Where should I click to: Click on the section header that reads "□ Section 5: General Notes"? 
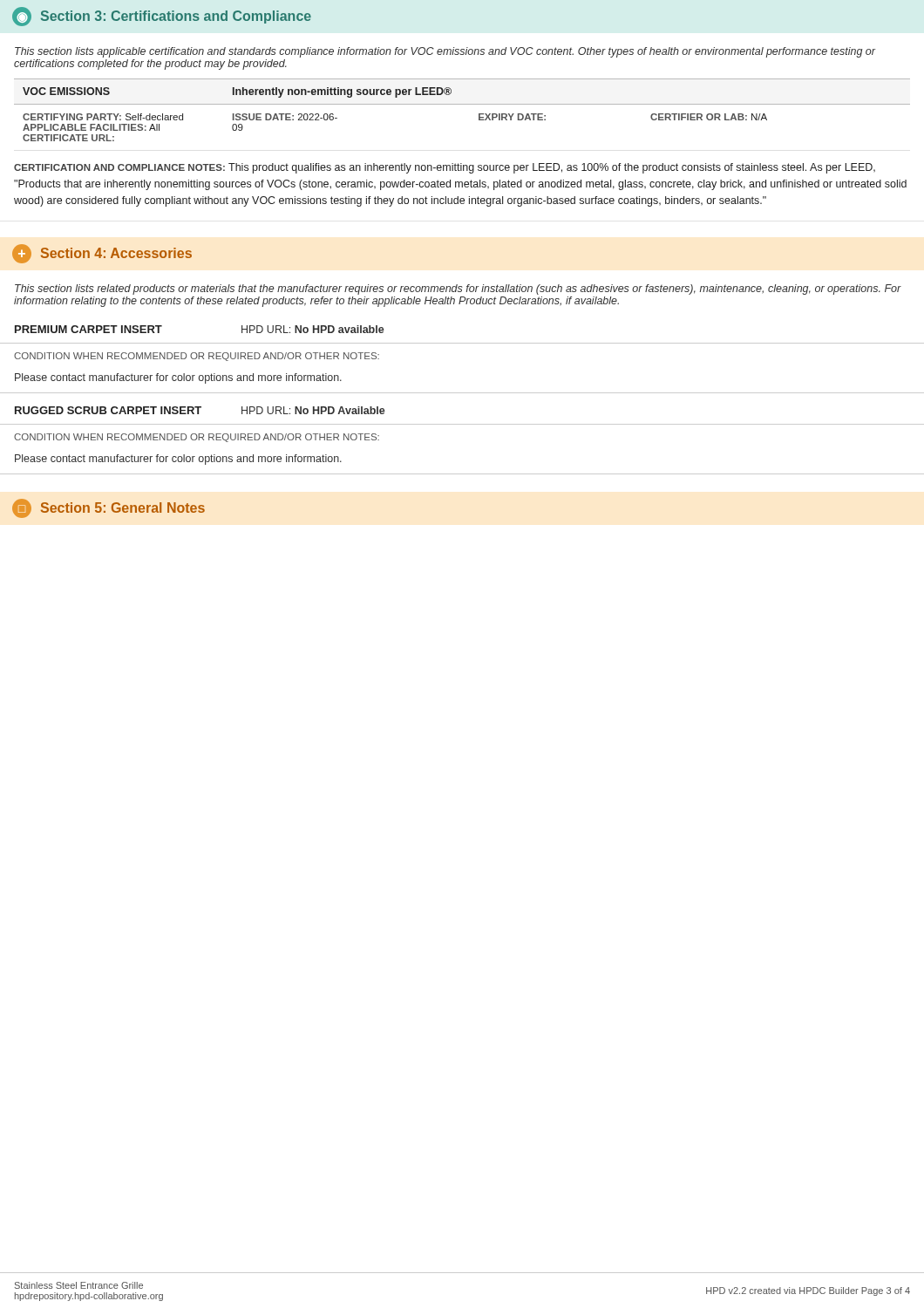[x=109, y=509]
